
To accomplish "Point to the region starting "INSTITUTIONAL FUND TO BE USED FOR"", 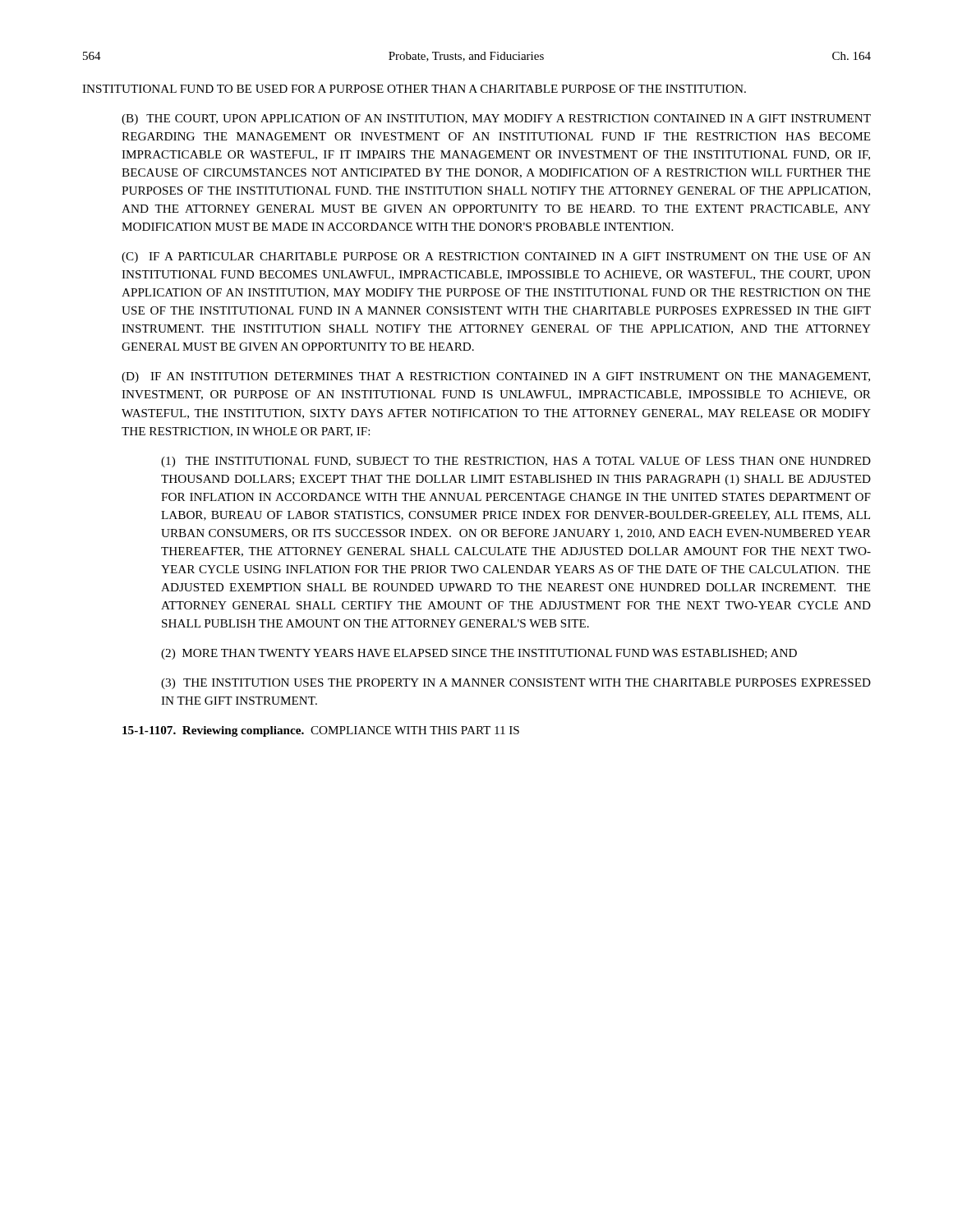I will 414,88.
